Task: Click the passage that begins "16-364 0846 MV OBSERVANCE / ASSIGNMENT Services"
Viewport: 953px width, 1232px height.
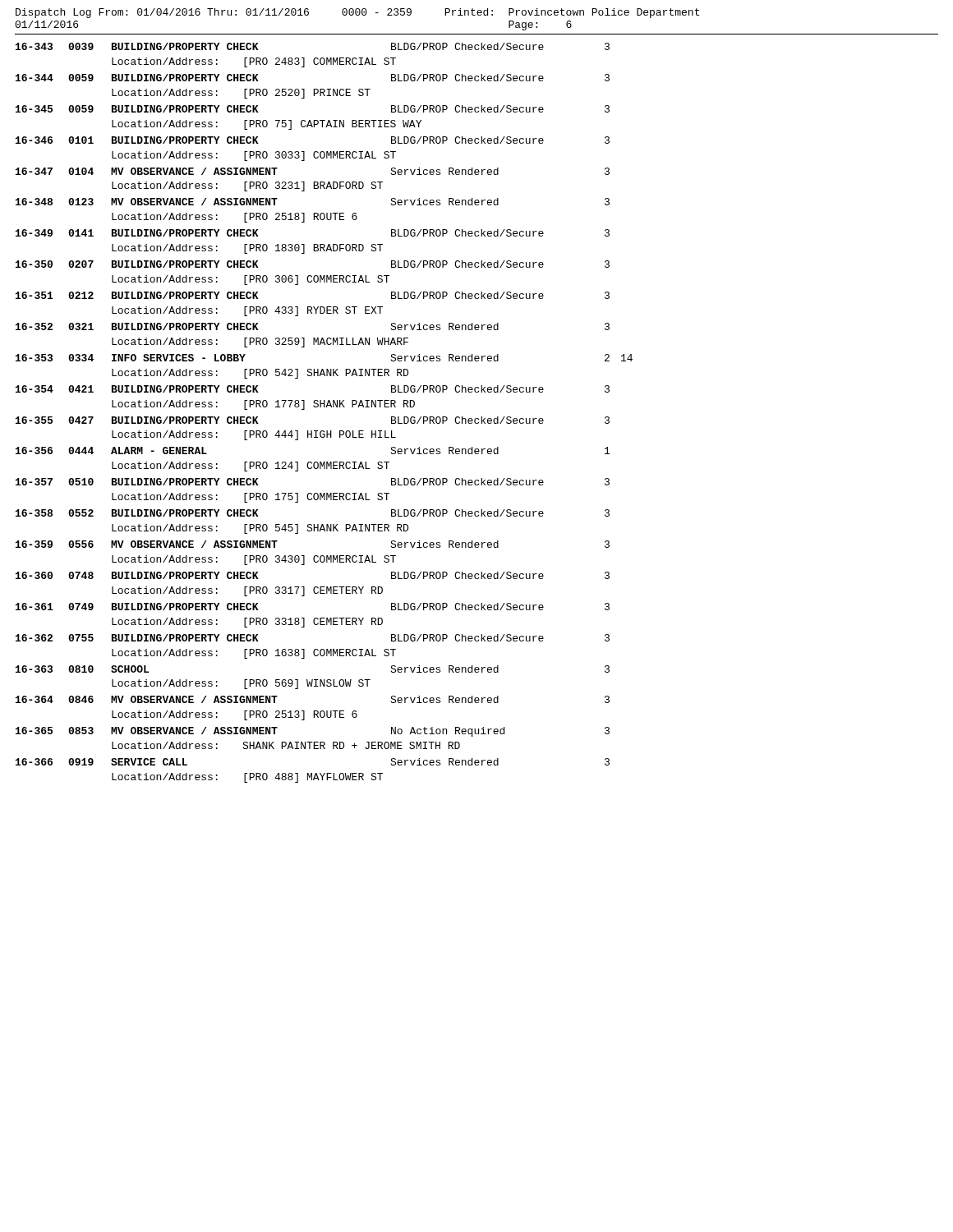Action: (x=476, y=708)
